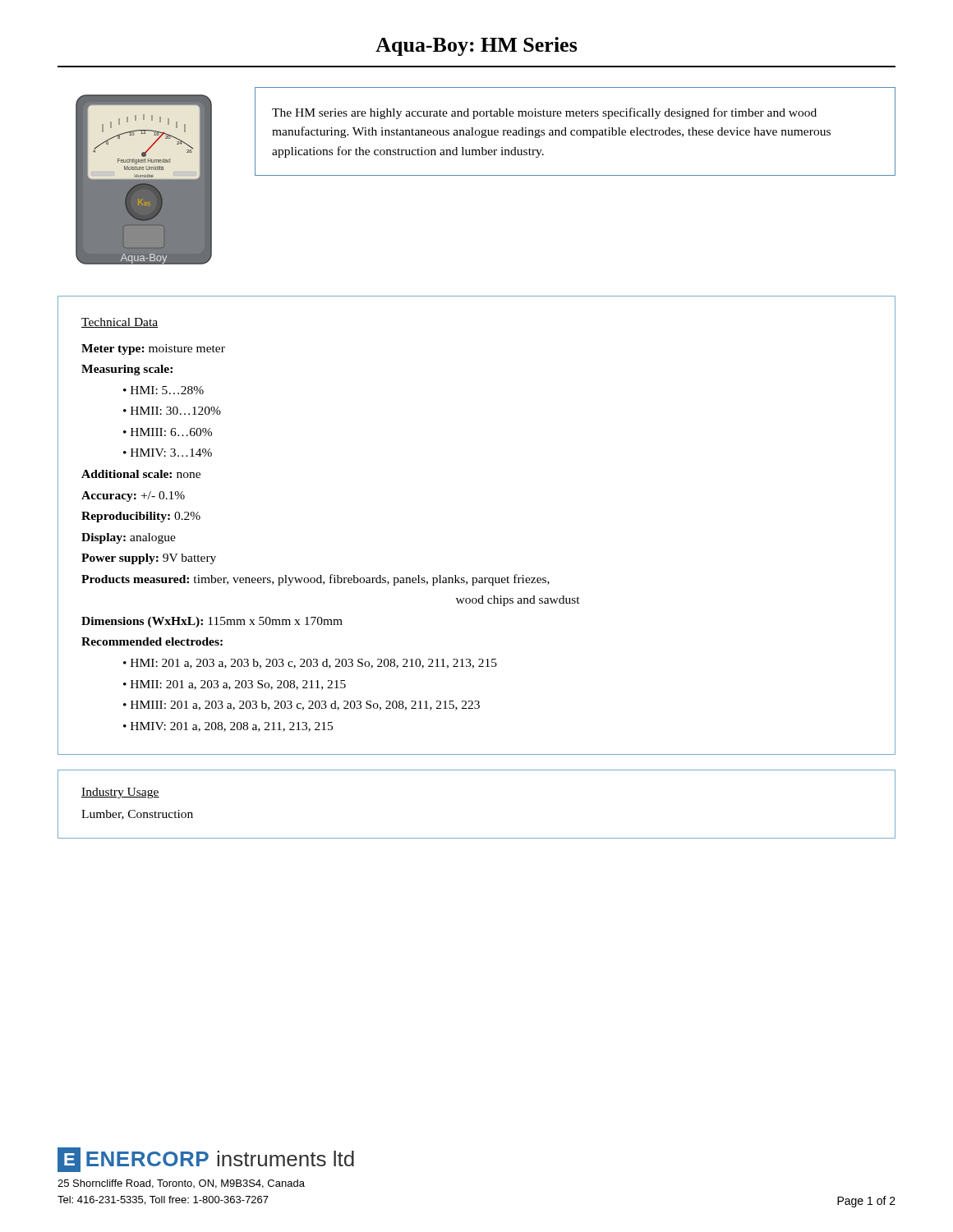Image resolution: width=953 pixels, height=1232 pixels.
Task: Locate the list item that reads "• HMII: 201 a, 203 a, 203 So,"
Action: pyautogui.click(x=234, y=683)
